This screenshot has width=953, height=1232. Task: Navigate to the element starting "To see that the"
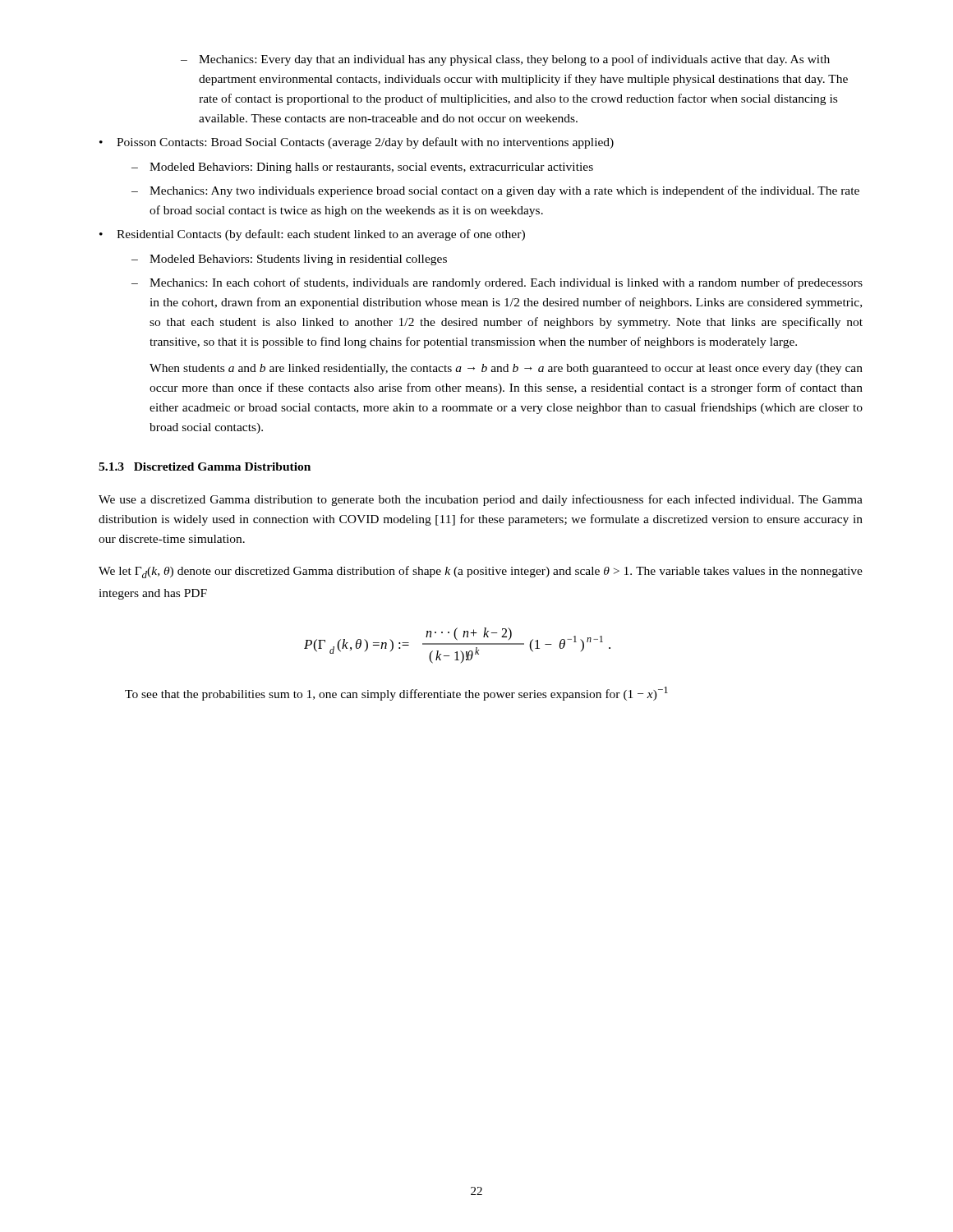(x=481, y=693)
